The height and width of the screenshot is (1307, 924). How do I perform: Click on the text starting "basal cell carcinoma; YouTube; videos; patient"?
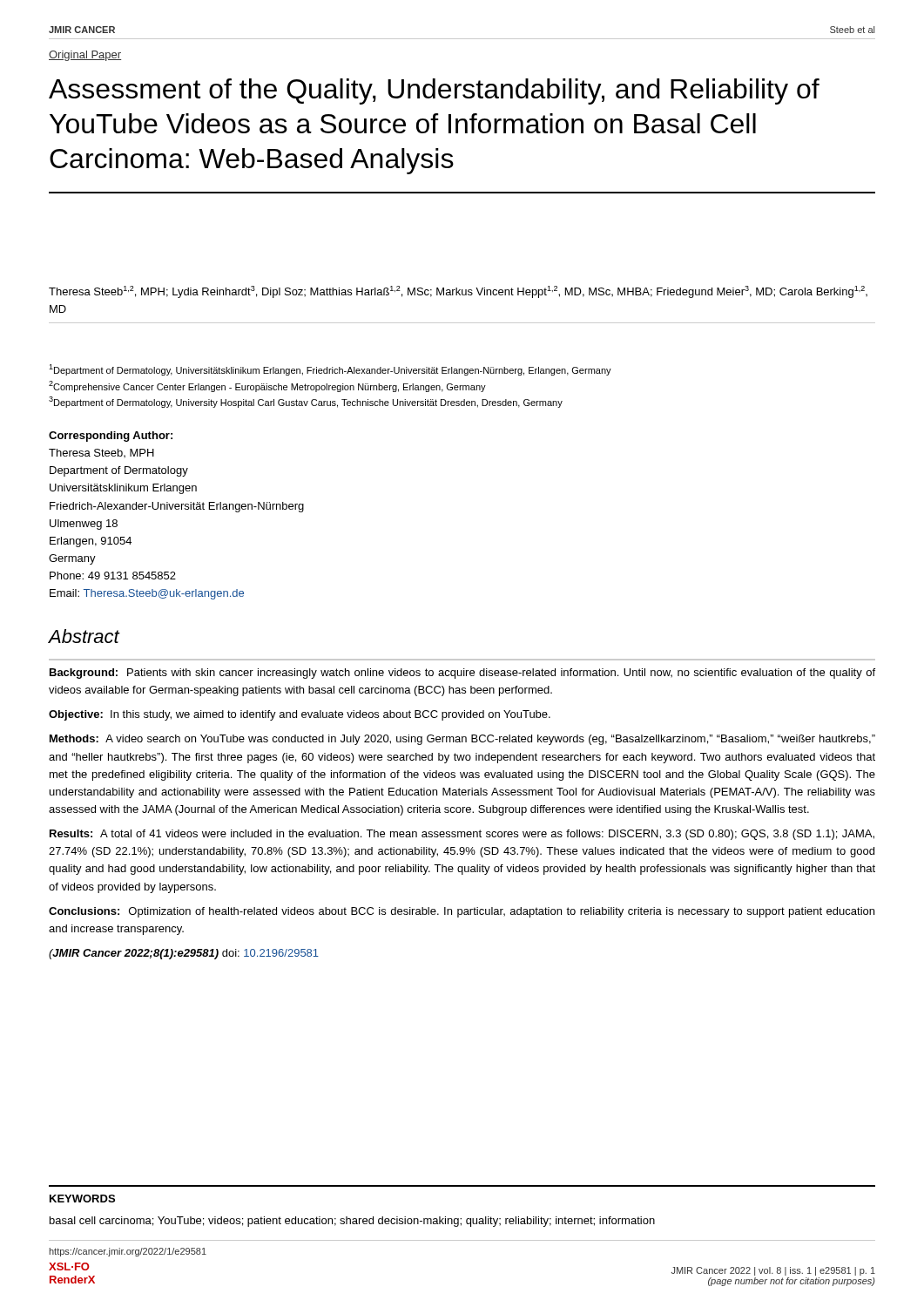click(352, 1220)
